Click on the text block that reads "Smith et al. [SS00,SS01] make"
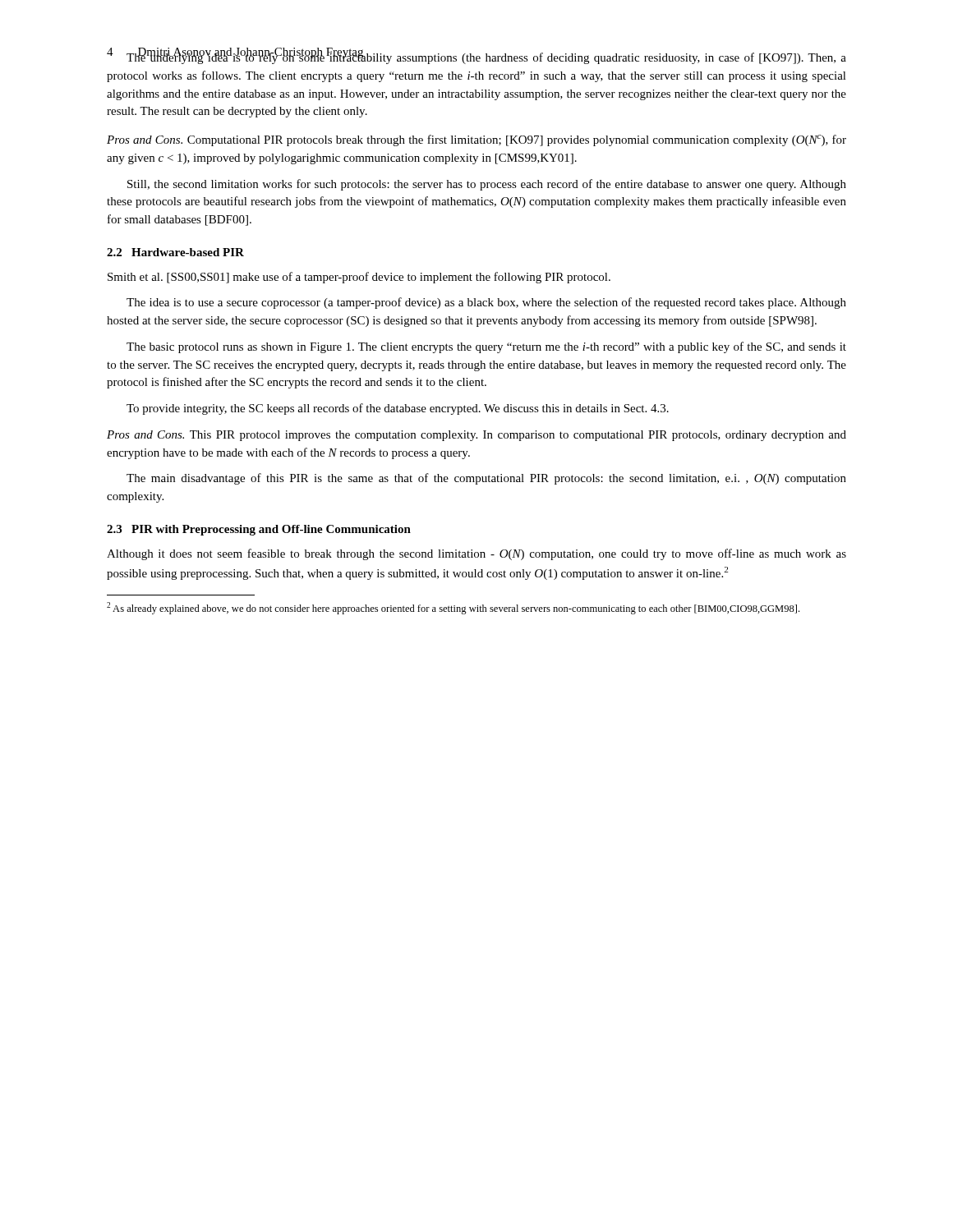The width and height of the screenshot is (953, 1232). point(476,277)
